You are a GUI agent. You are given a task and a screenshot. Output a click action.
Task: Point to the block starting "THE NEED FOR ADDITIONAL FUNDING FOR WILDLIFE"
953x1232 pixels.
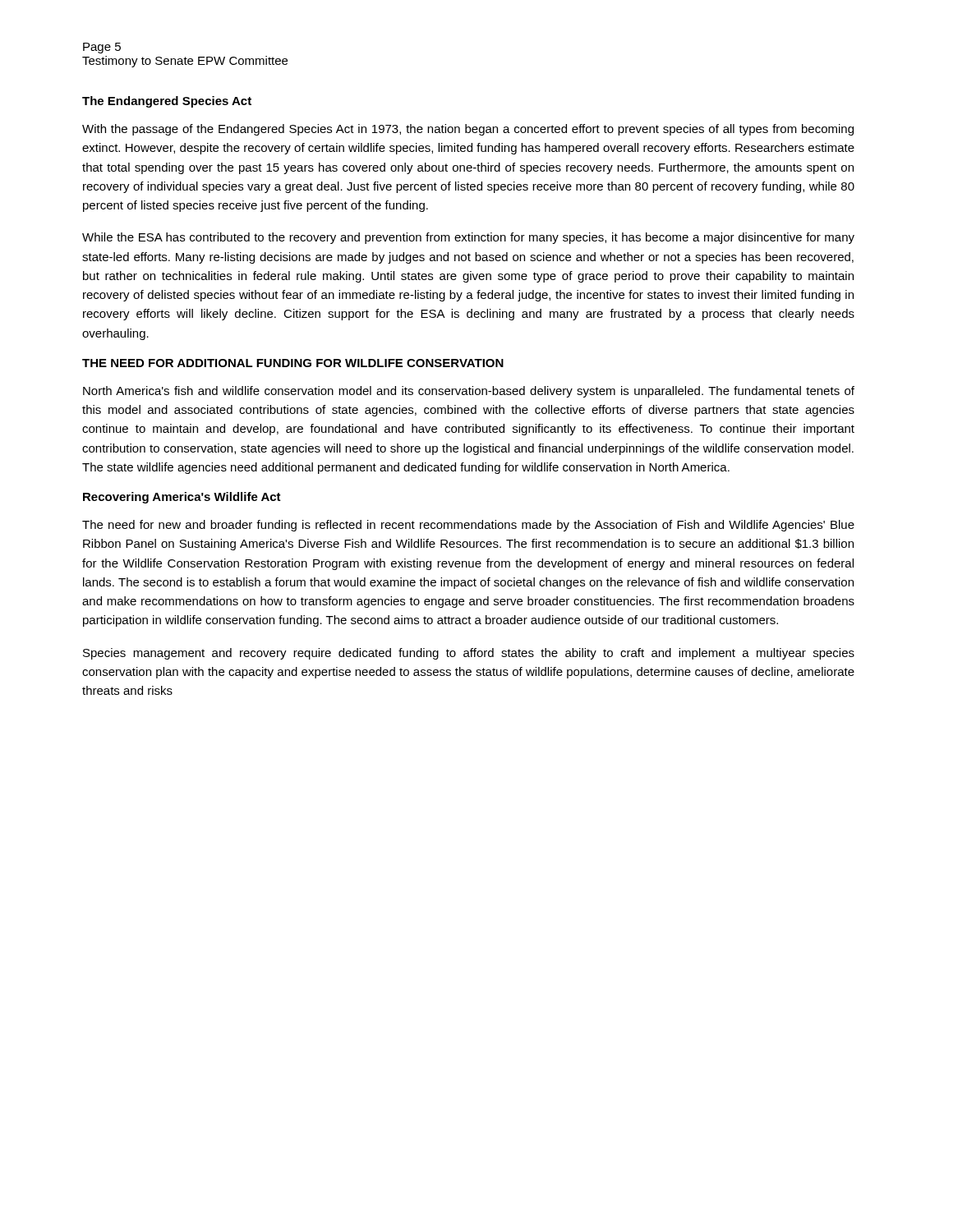(293, 362)
